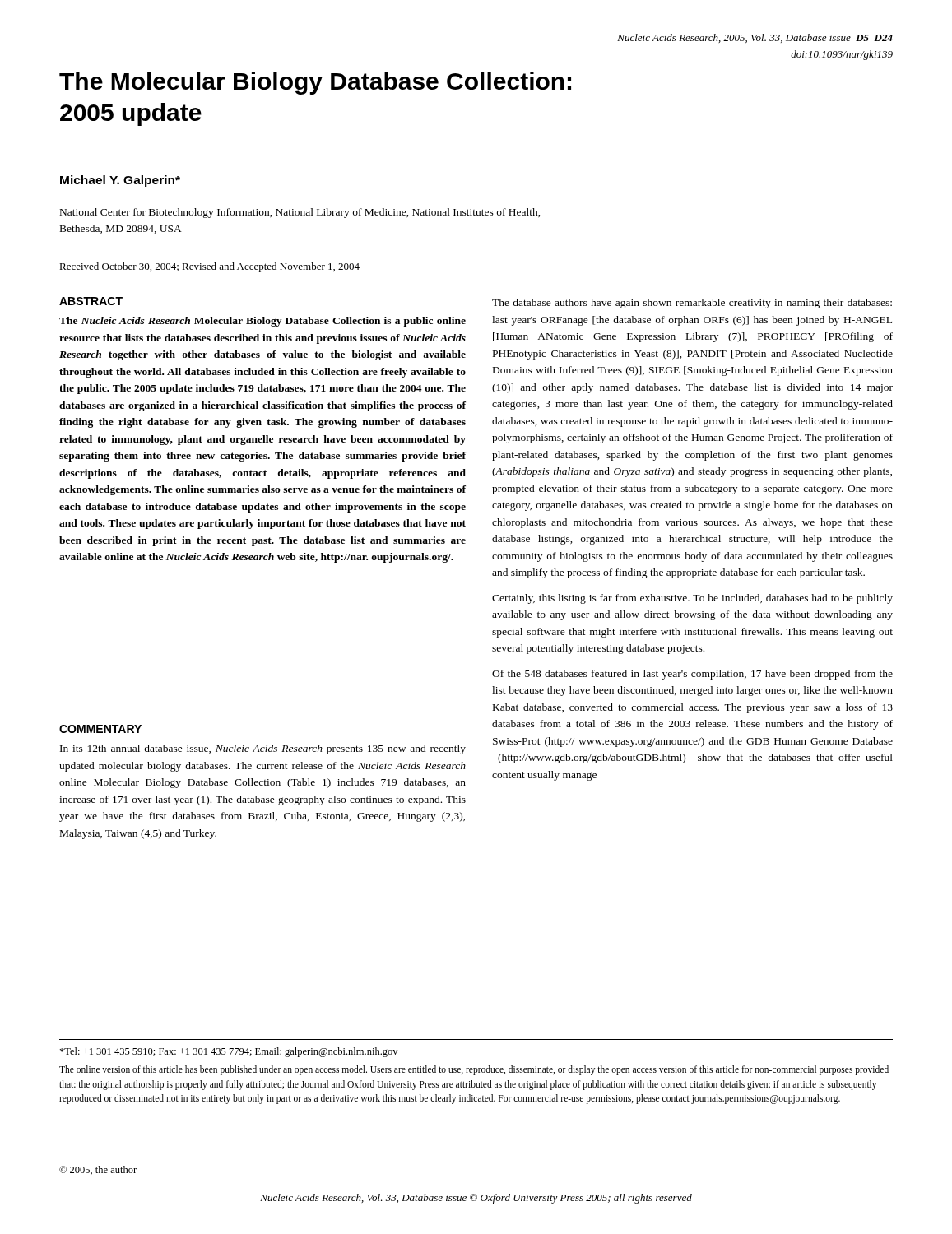Locate the text block that says "The database authors have again"
This screenshot has width=952, height=1234.
point(692,539)
